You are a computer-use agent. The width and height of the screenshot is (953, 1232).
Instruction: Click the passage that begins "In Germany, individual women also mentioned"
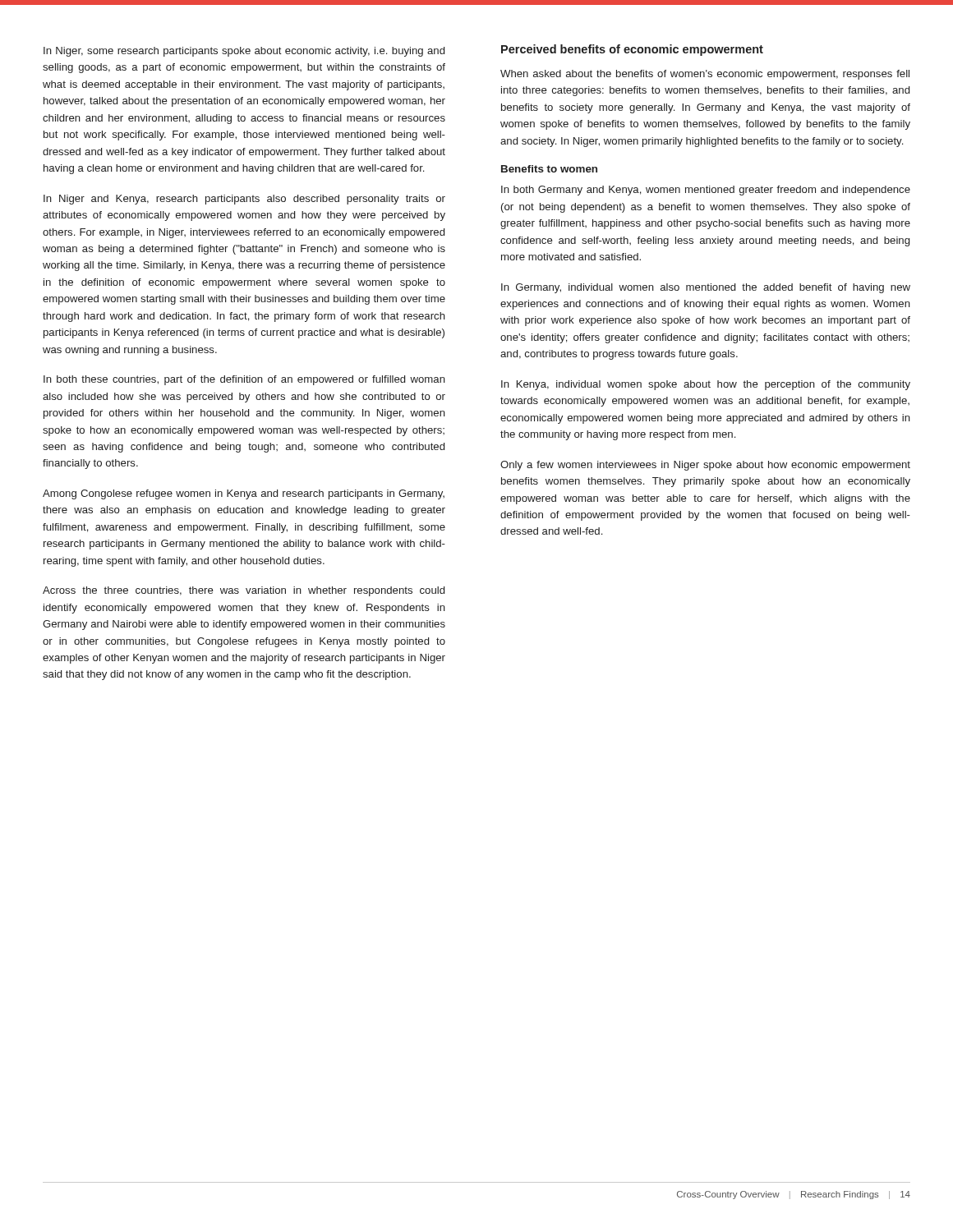point(705,320)
